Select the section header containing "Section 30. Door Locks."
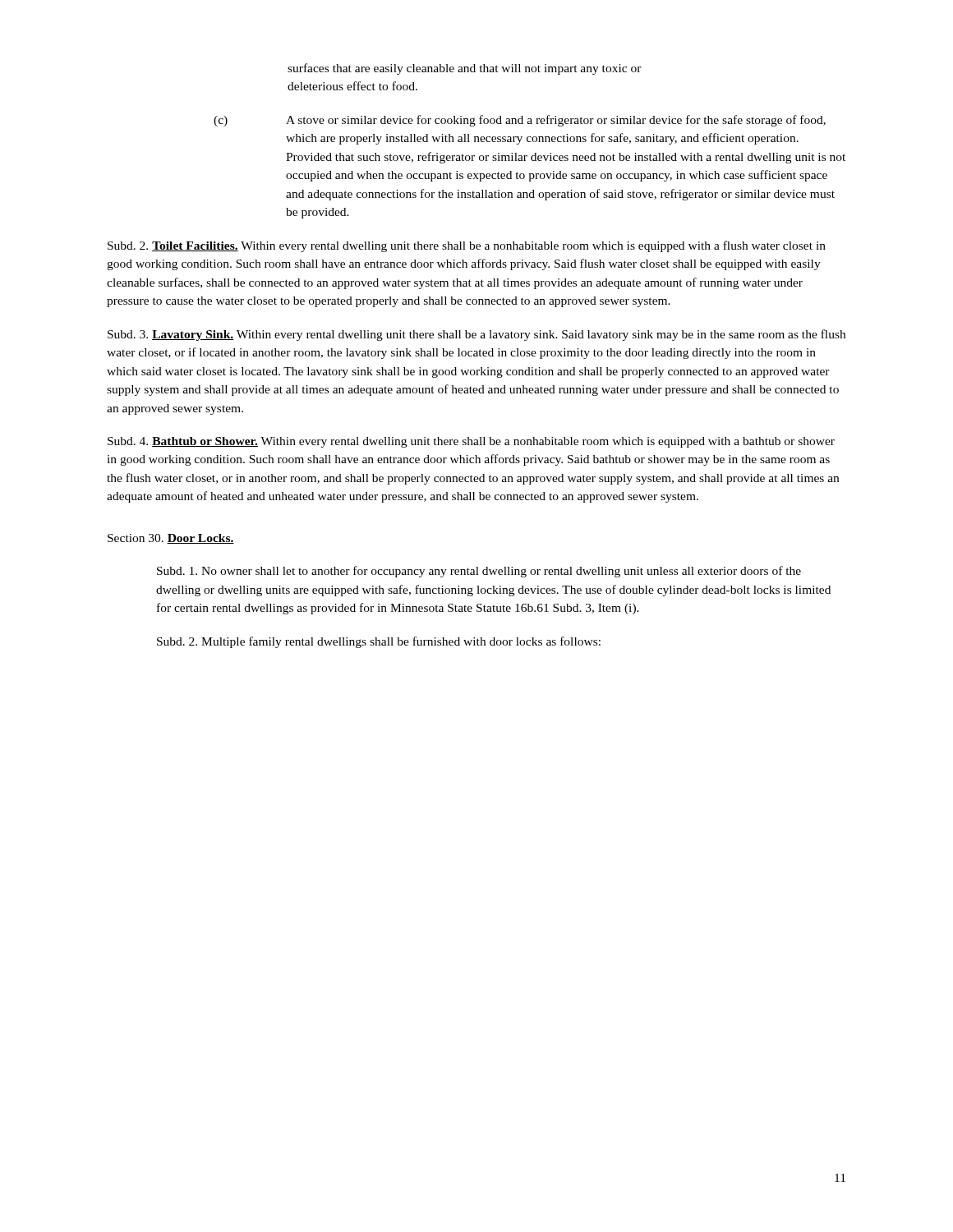This screenshot has width=953, height=1232. point(170,537)
